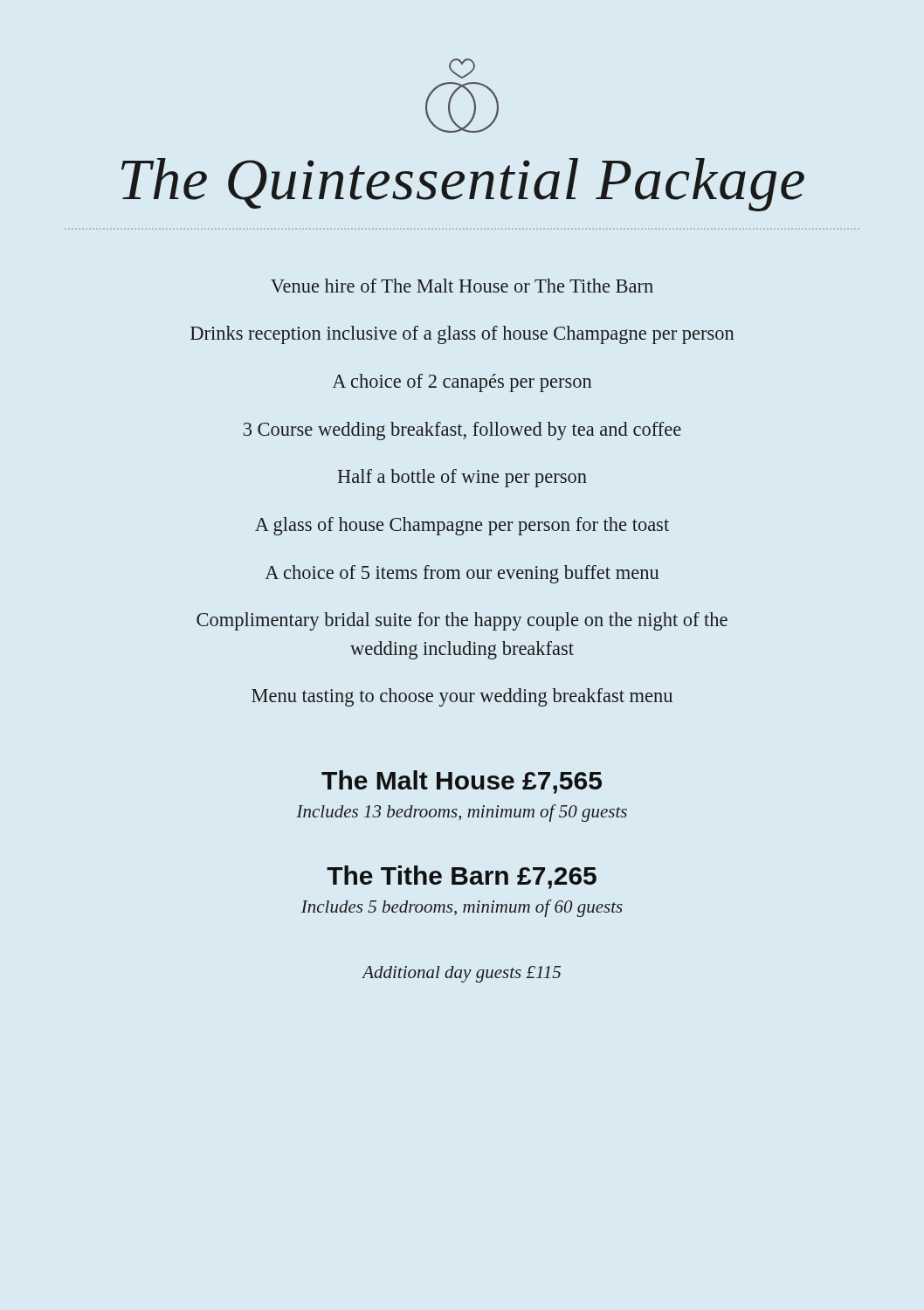Find the list item that says "3 Course wedding"
Screen dimensions: 1310x924
click(x=462, y=429)
